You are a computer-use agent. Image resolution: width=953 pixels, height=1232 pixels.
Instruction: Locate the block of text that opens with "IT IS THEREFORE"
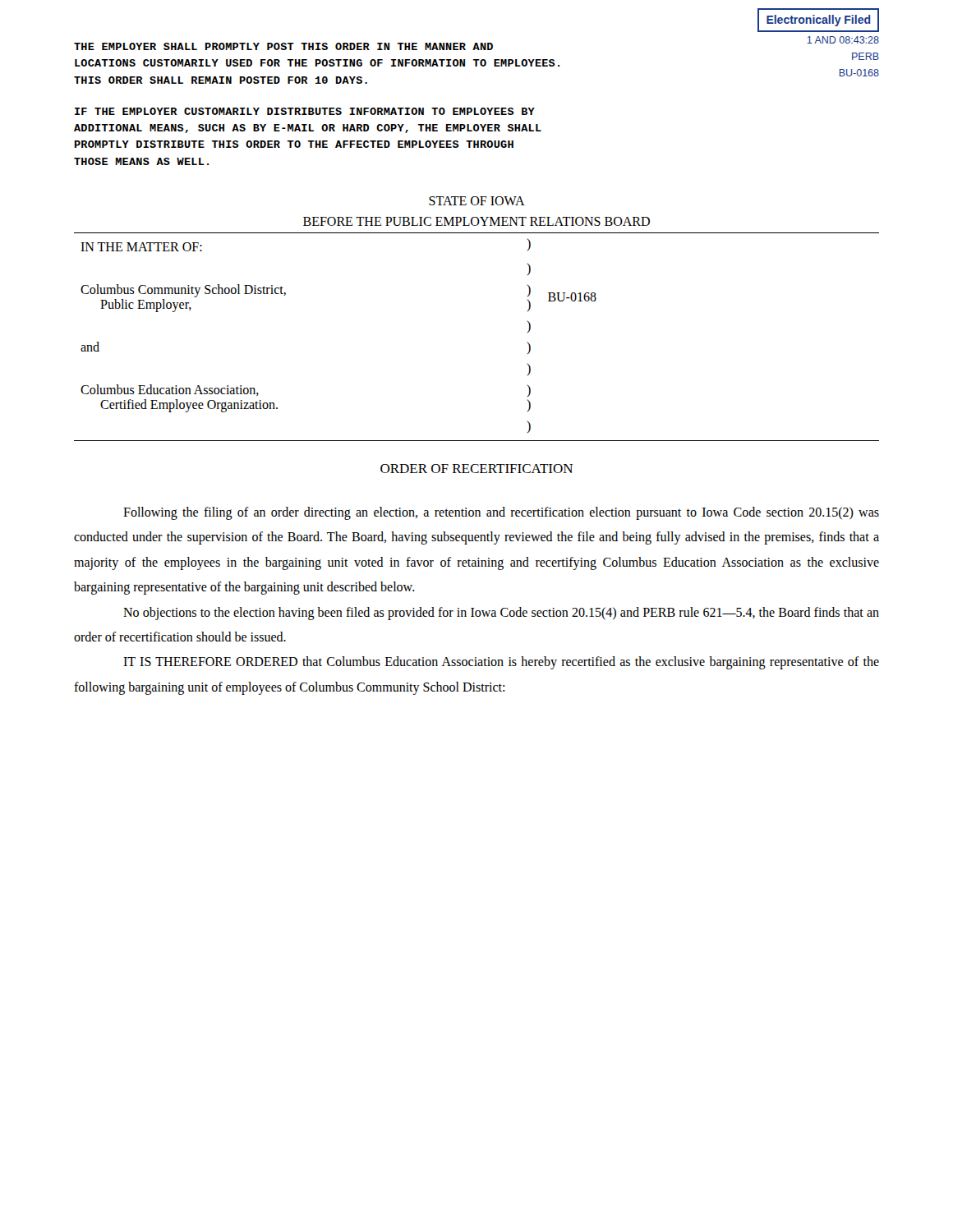(x=476, y=674)
